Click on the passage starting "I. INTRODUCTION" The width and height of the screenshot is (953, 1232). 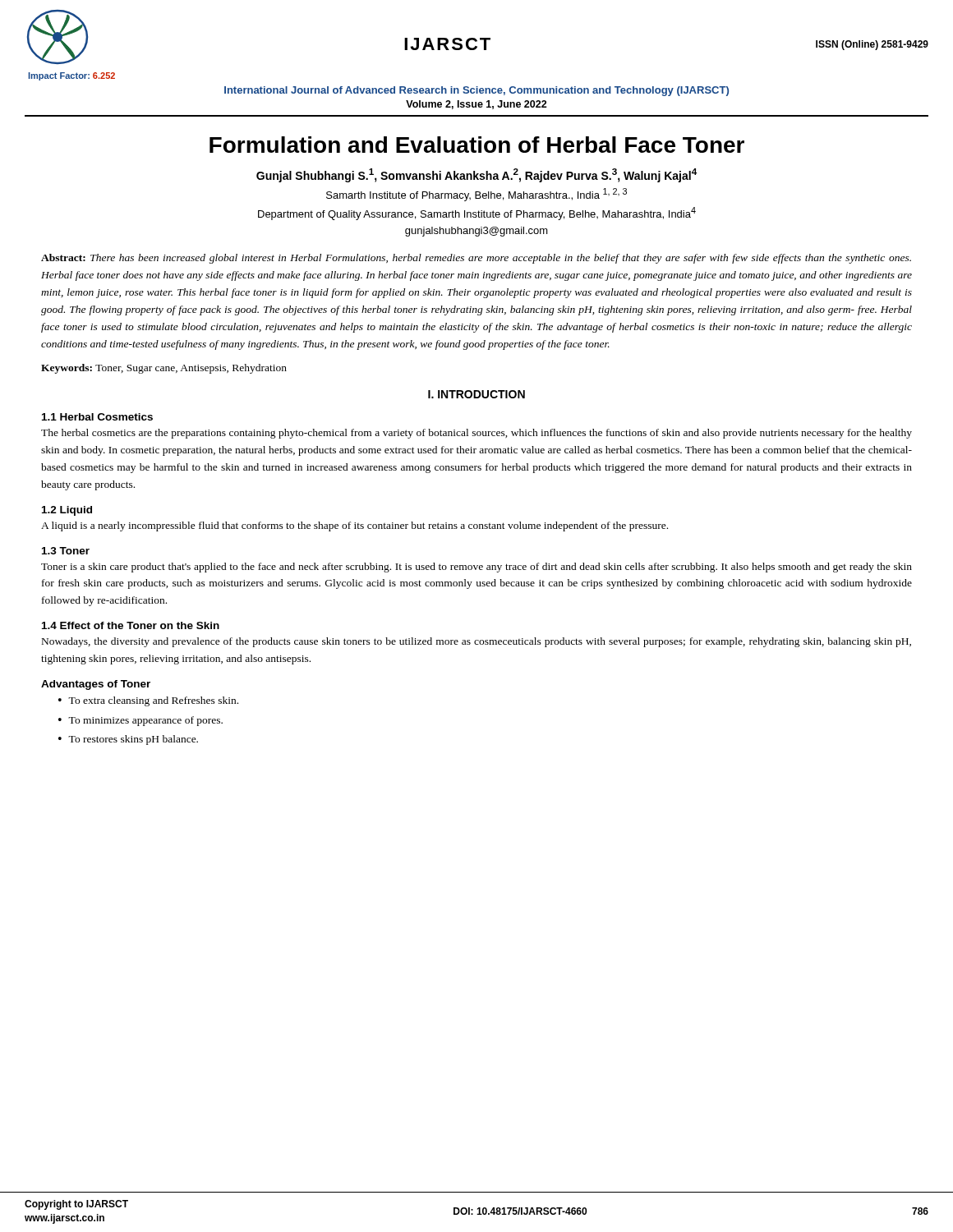[x=476, y=394]
